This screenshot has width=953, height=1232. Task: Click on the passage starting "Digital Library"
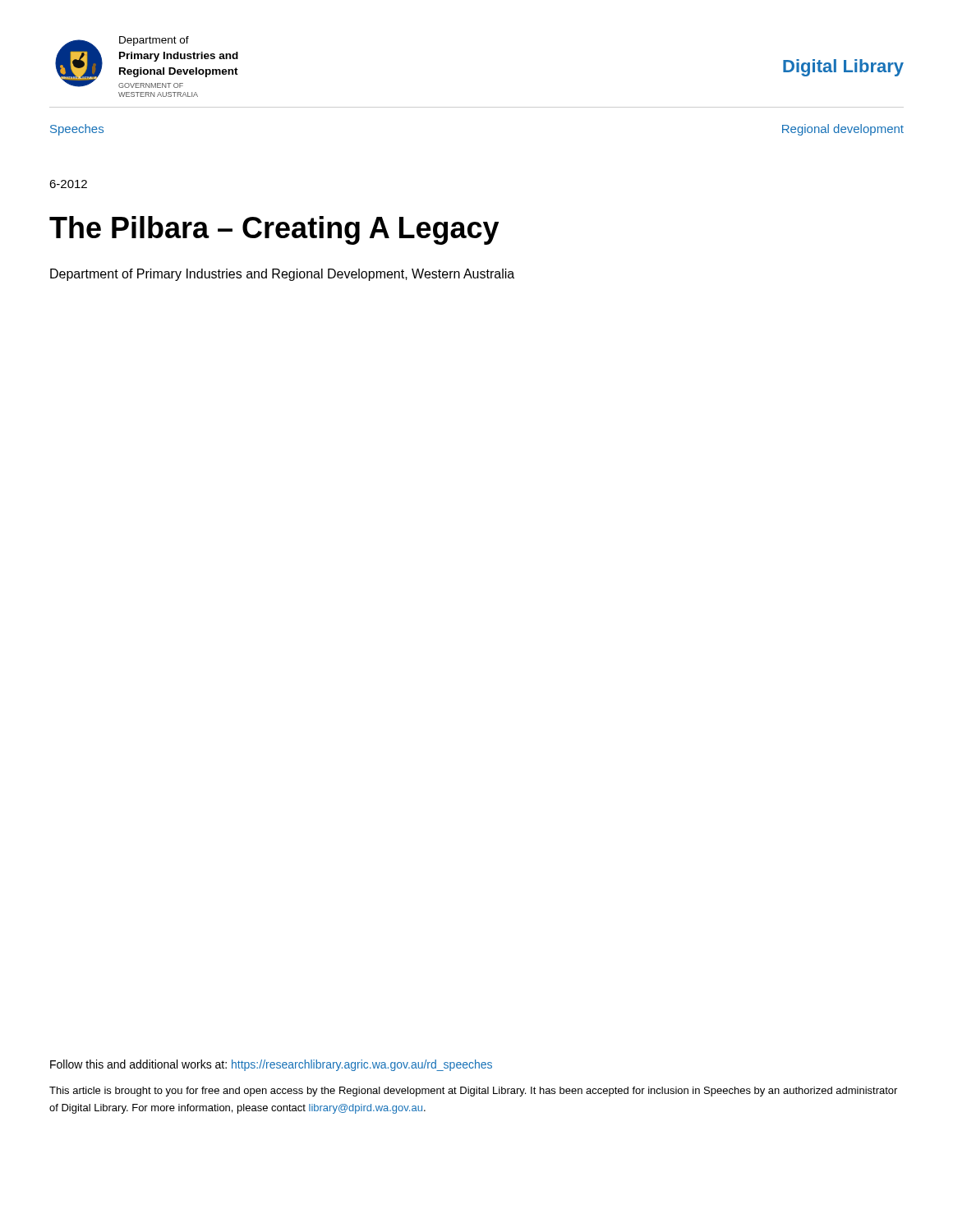(x=843, y=66)
